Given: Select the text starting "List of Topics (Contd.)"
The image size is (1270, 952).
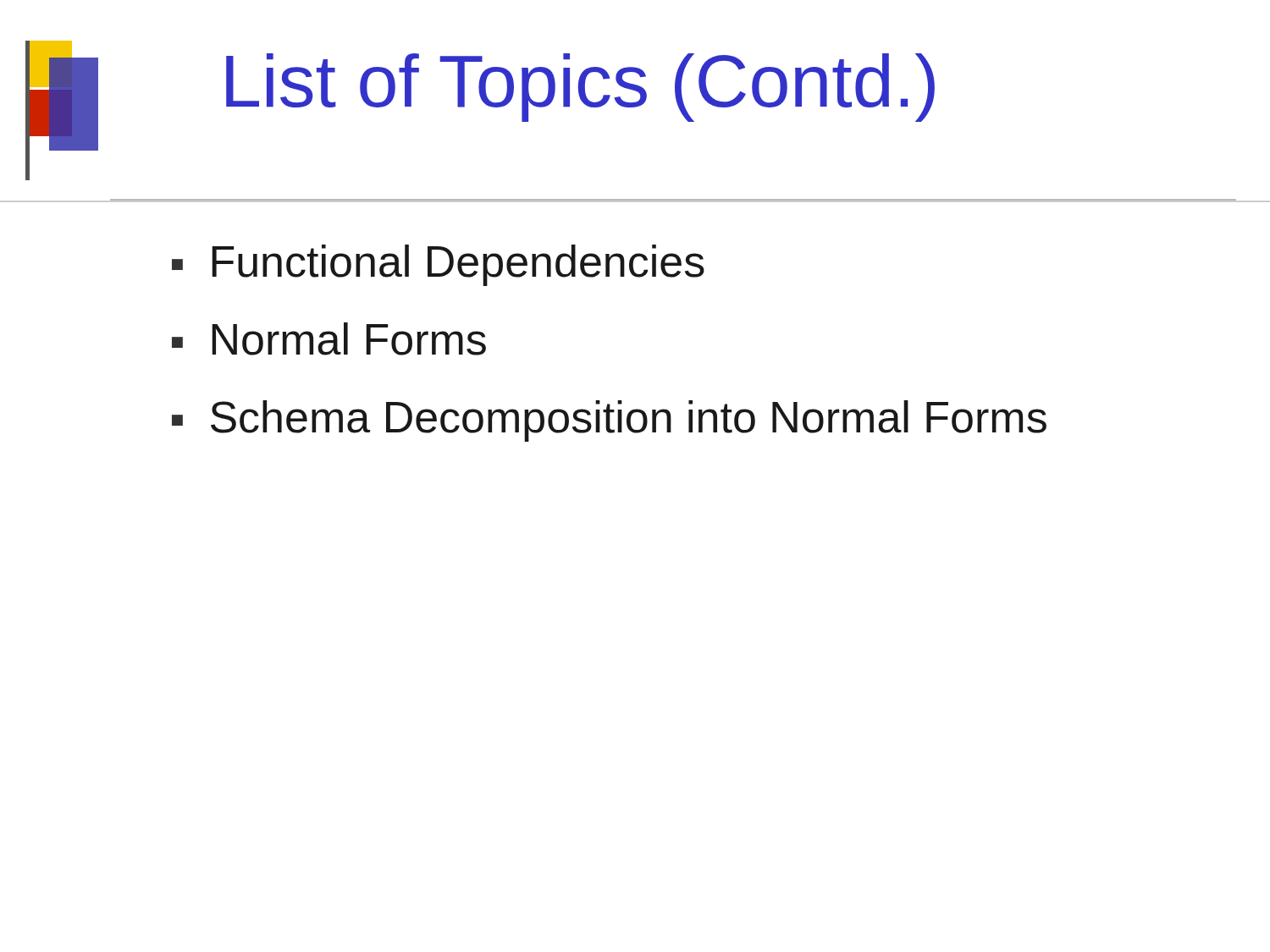Looking at the screenshot, I should [694, 85].
